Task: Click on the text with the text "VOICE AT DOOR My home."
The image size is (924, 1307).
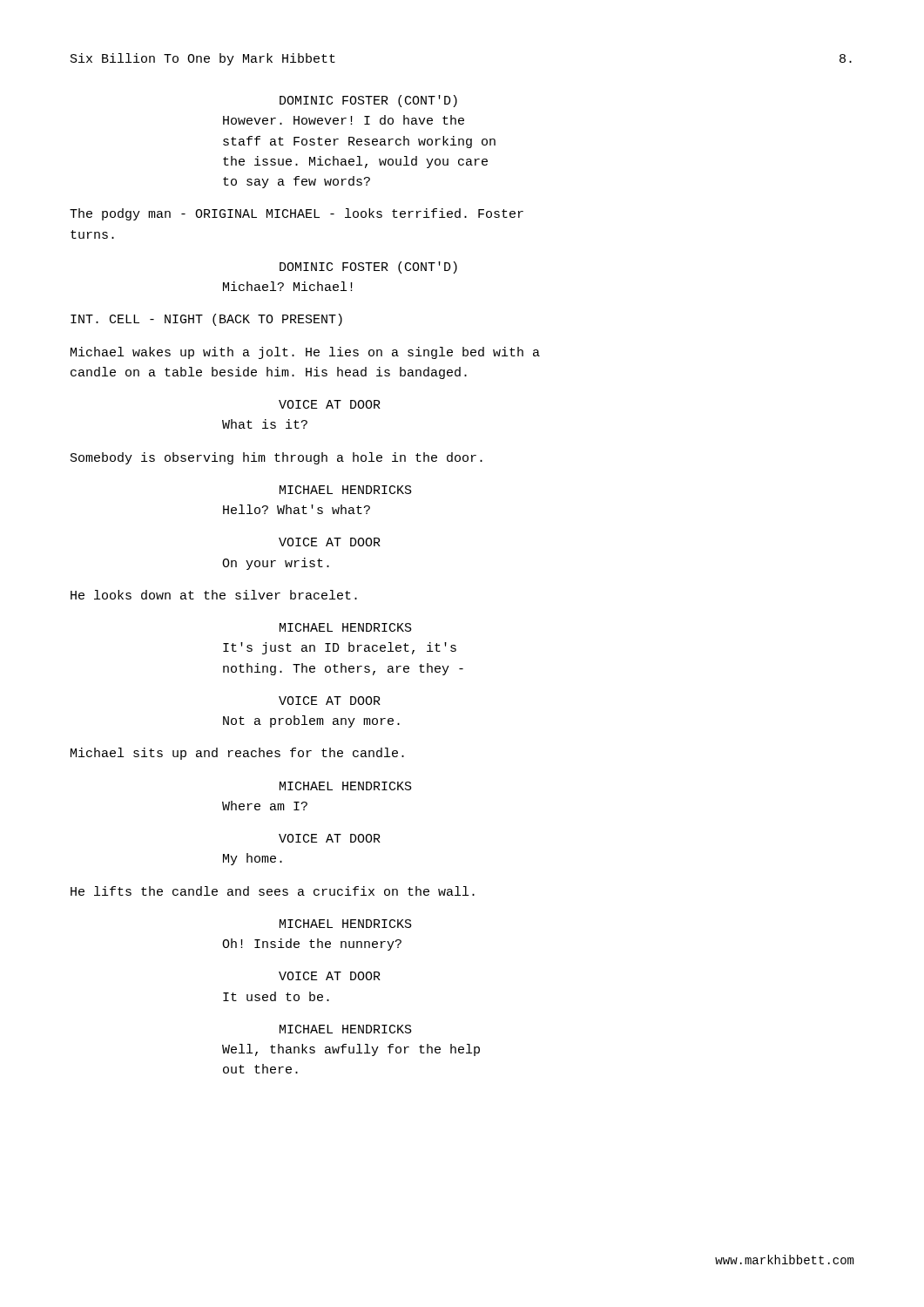Action: [x=330, y=838]
